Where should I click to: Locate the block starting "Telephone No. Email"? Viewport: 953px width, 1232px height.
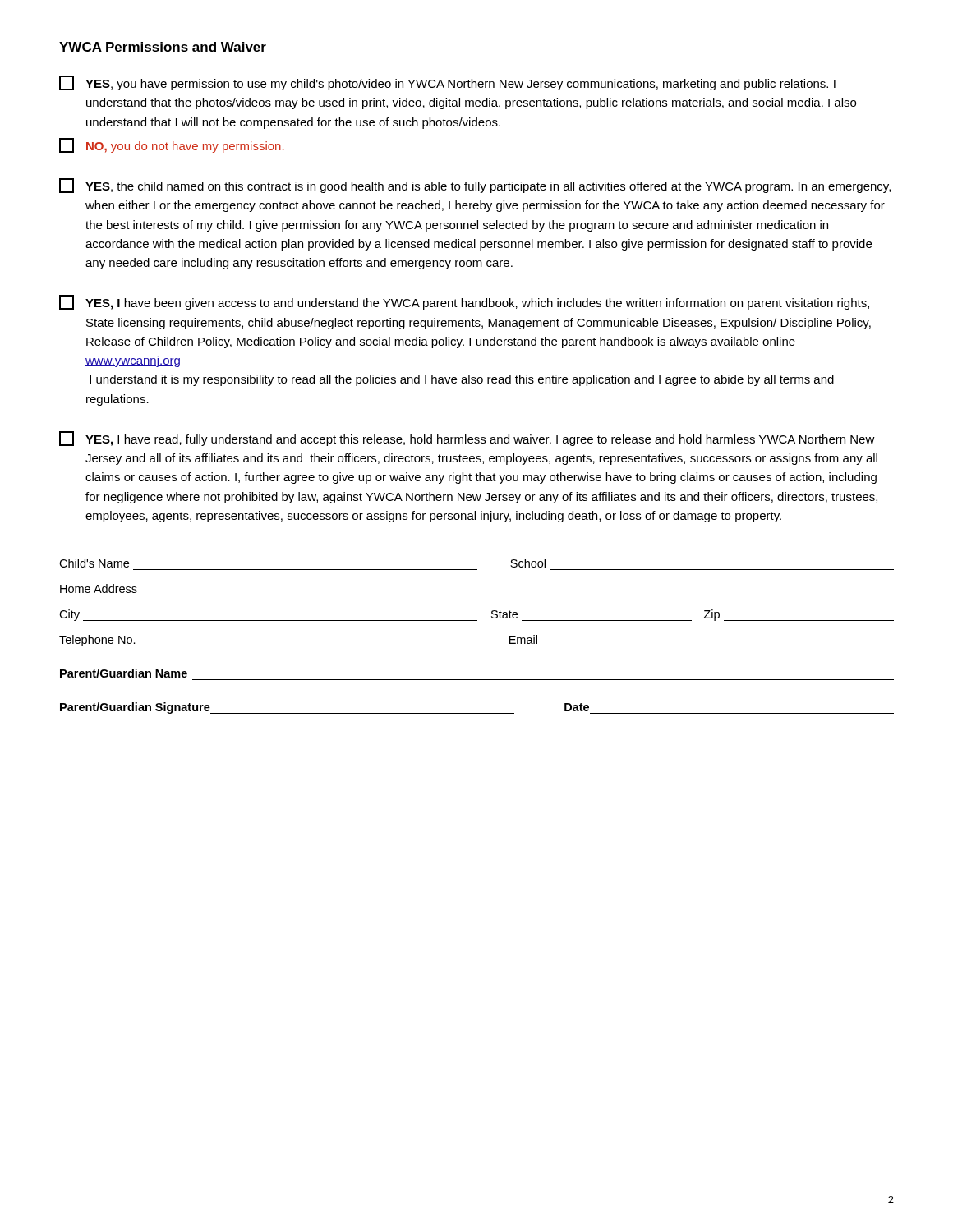tap(476, 639)
